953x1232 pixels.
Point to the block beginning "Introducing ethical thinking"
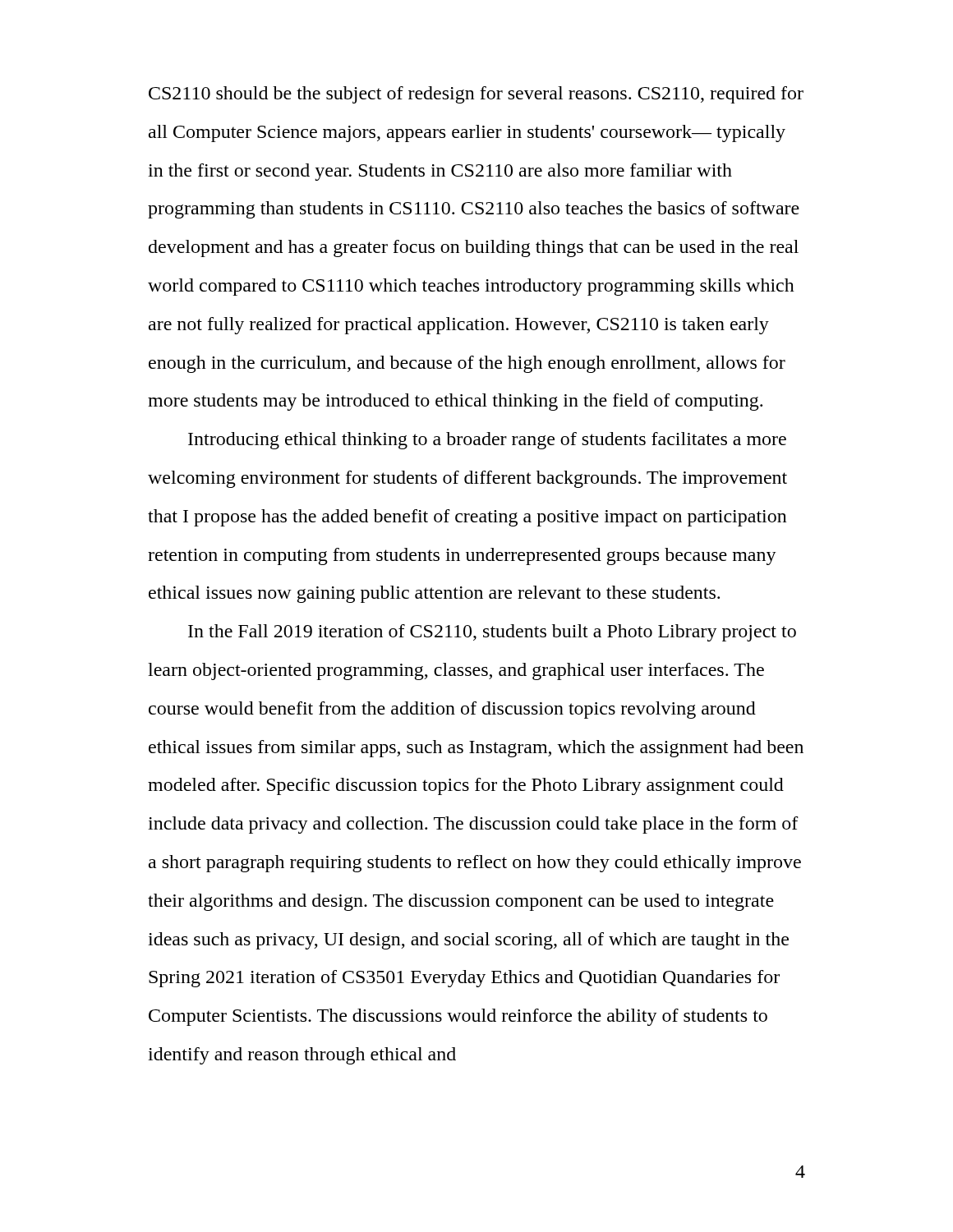point(468,516)
